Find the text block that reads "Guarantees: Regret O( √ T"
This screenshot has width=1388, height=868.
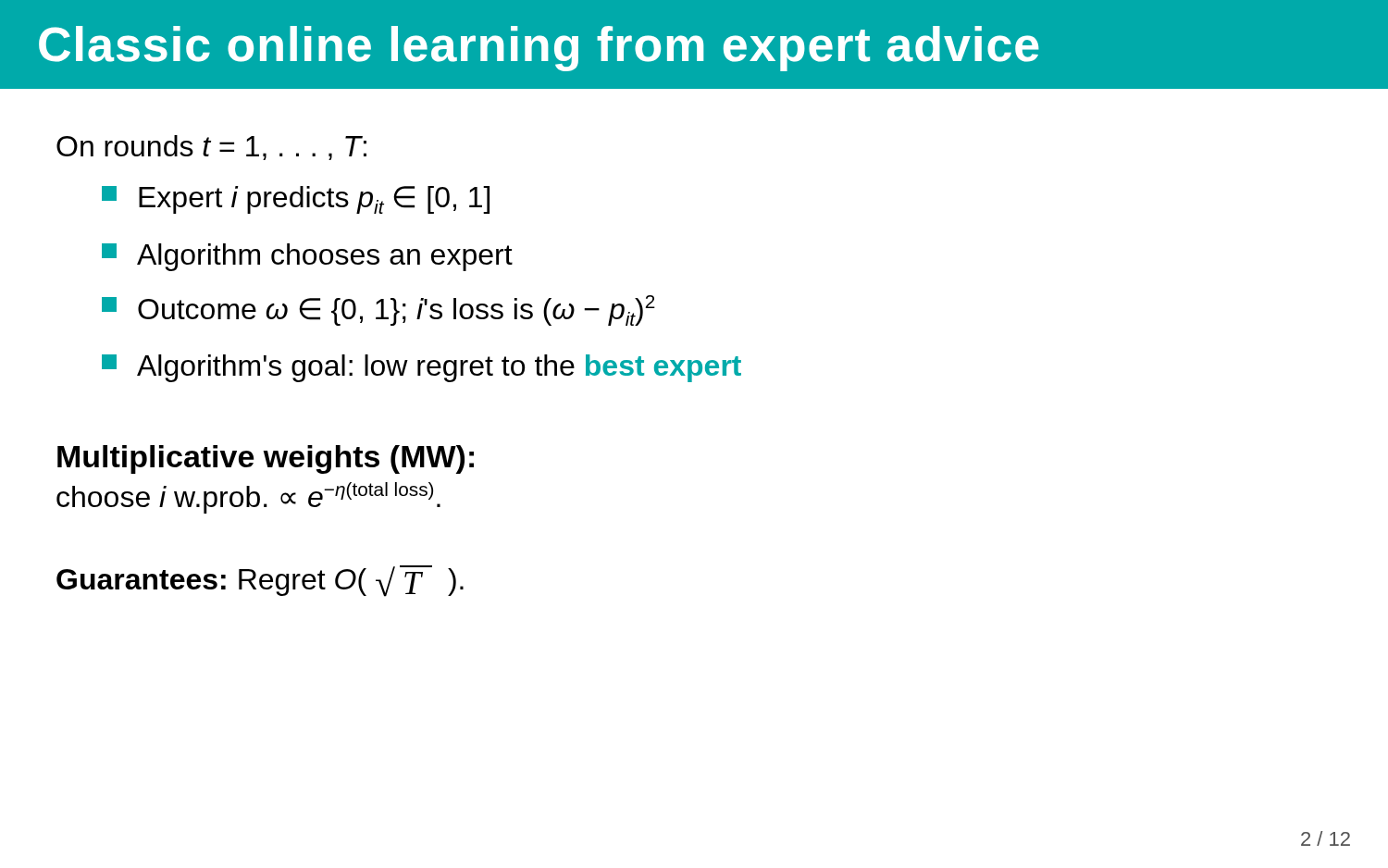261,582
